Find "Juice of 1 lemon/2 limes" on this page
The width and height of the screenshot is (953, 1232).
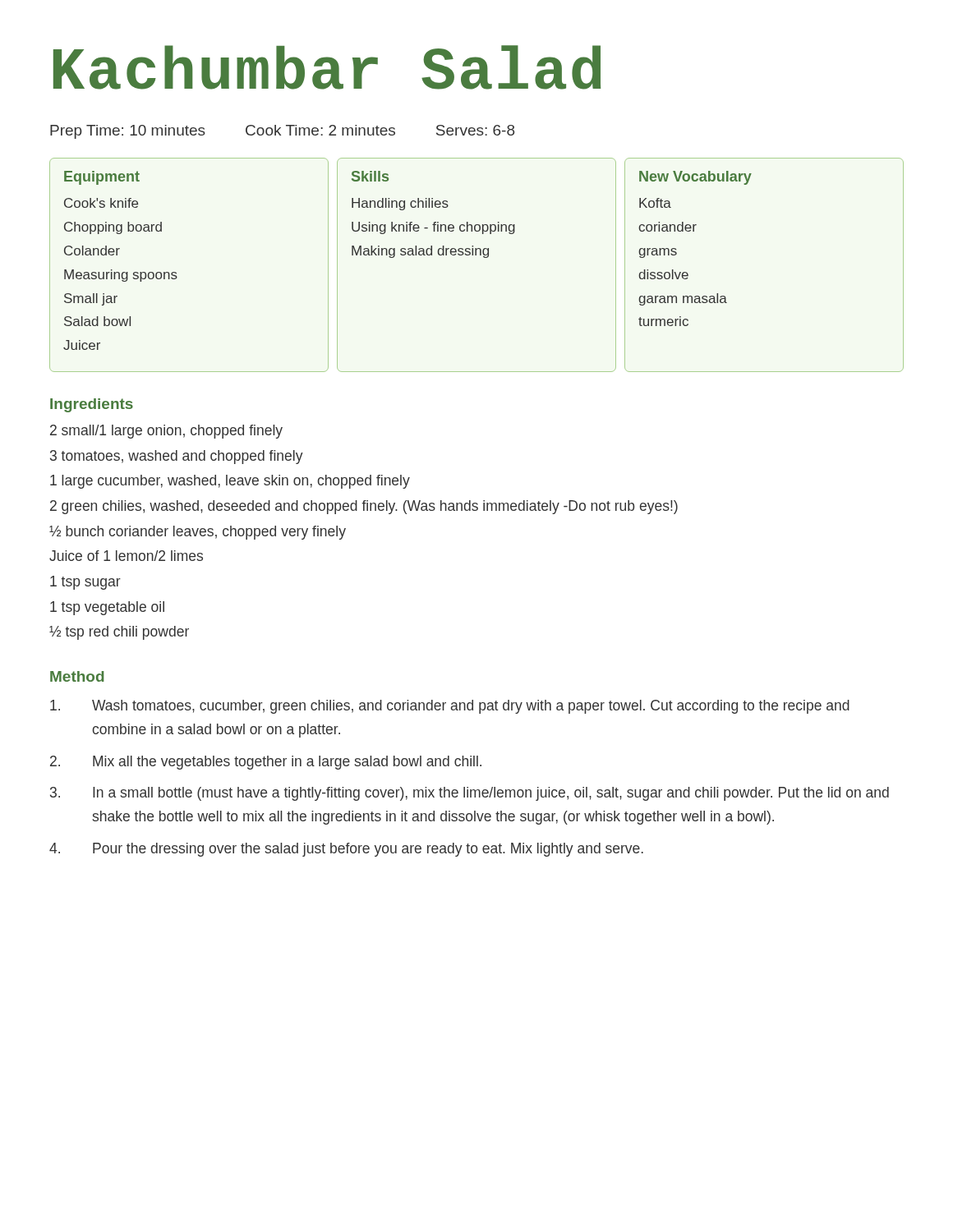click(126, 556)
